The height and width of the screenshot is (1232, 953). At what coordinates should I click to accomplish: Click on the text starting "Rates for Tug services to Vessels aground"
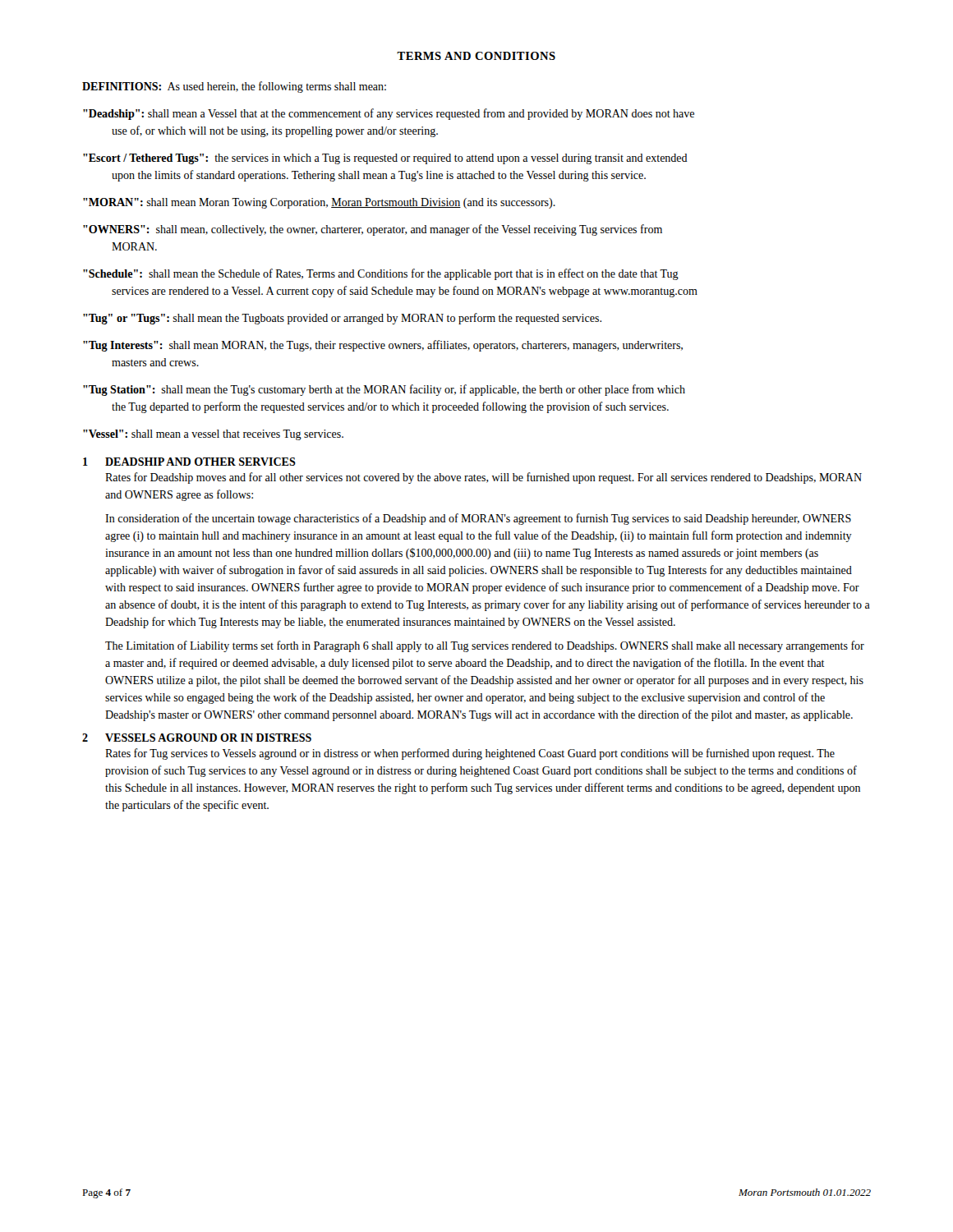coord(488,779)
